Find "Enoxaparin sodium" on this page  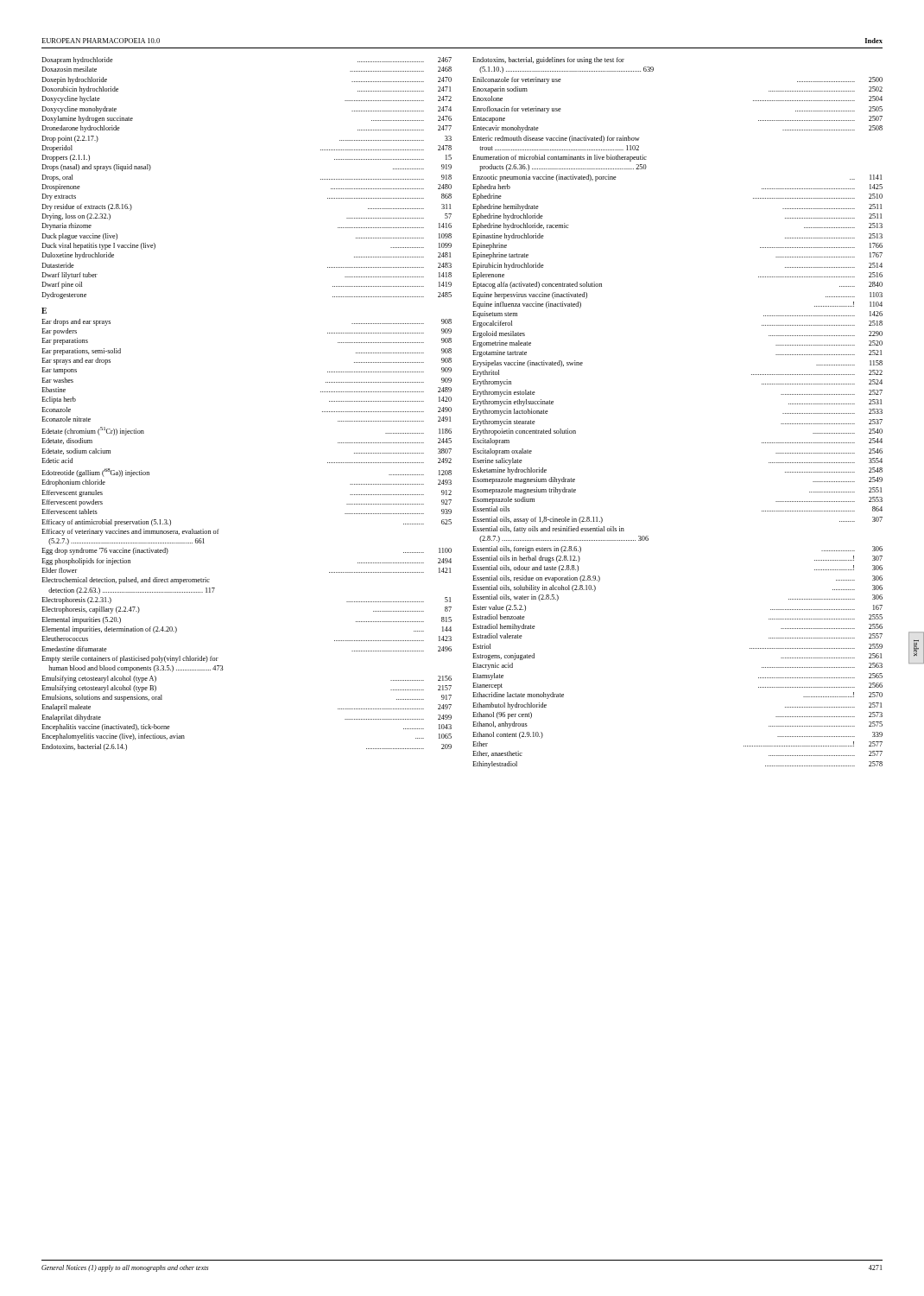499,89
